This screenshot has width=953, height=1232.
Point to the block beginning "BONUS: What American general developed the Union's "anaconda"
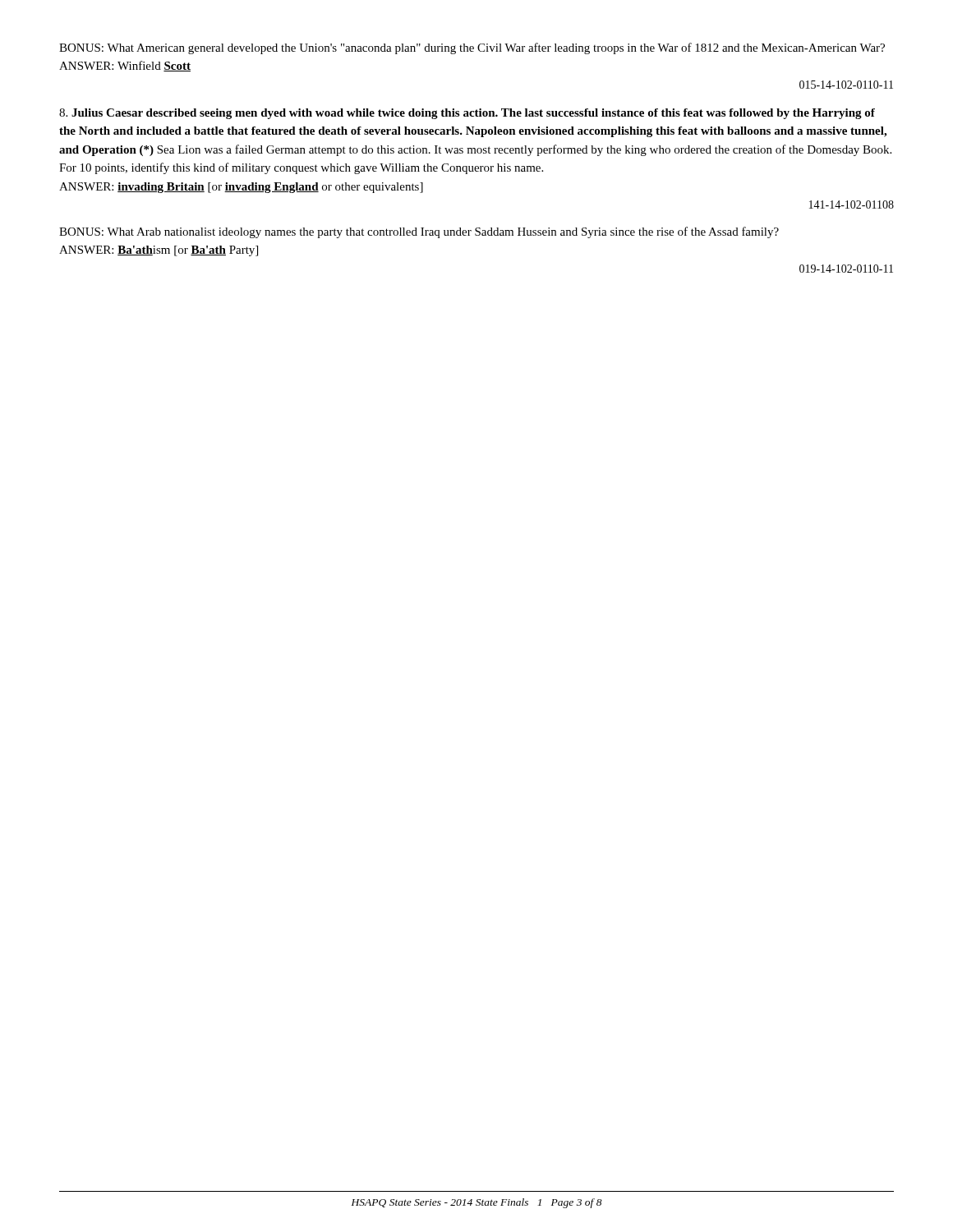pyautogui.click(x=472, y=57)
